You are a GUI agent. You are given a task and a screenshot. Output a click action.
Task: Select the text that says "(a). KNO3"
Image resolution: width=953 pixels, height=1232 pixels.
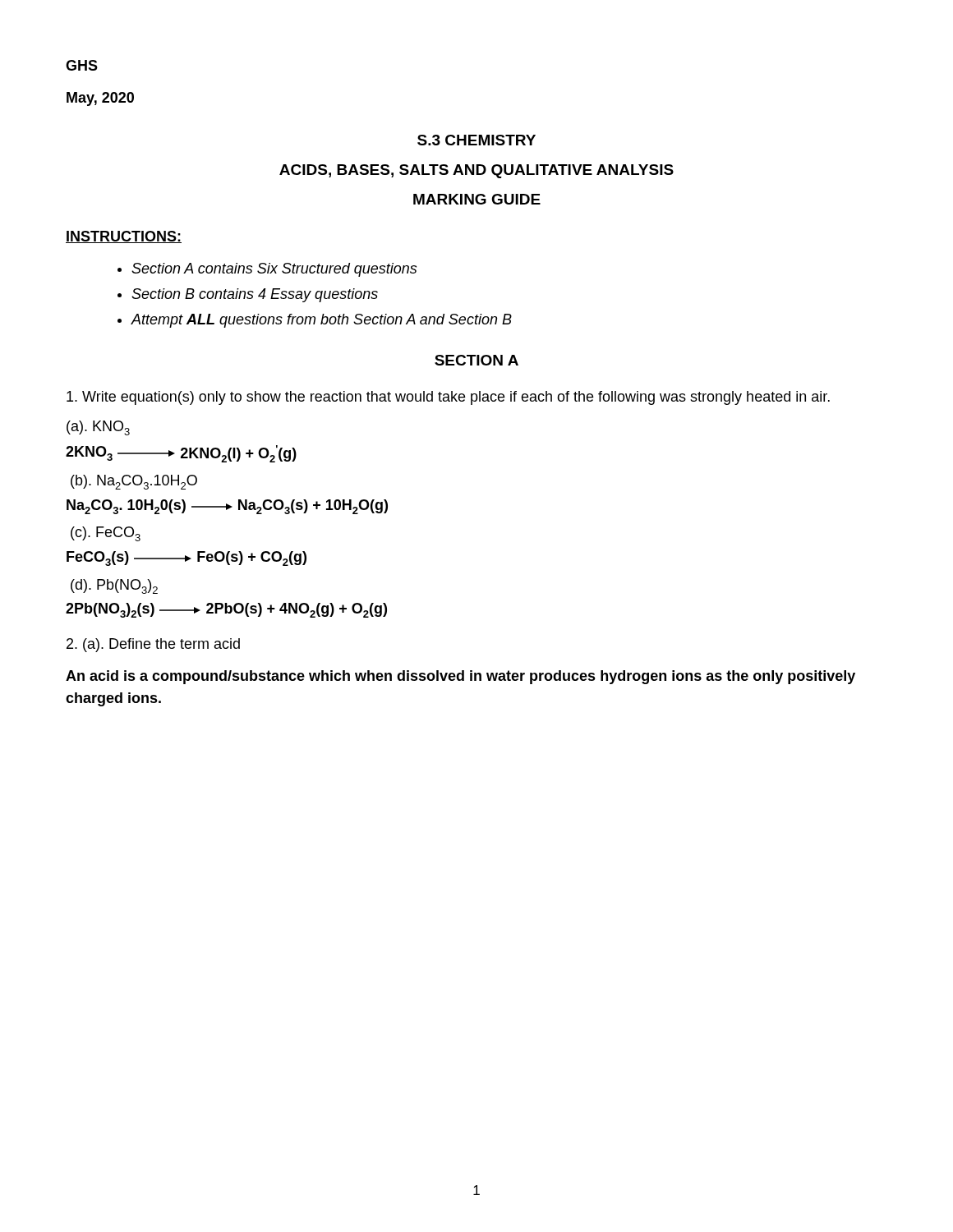coord(98,428)
